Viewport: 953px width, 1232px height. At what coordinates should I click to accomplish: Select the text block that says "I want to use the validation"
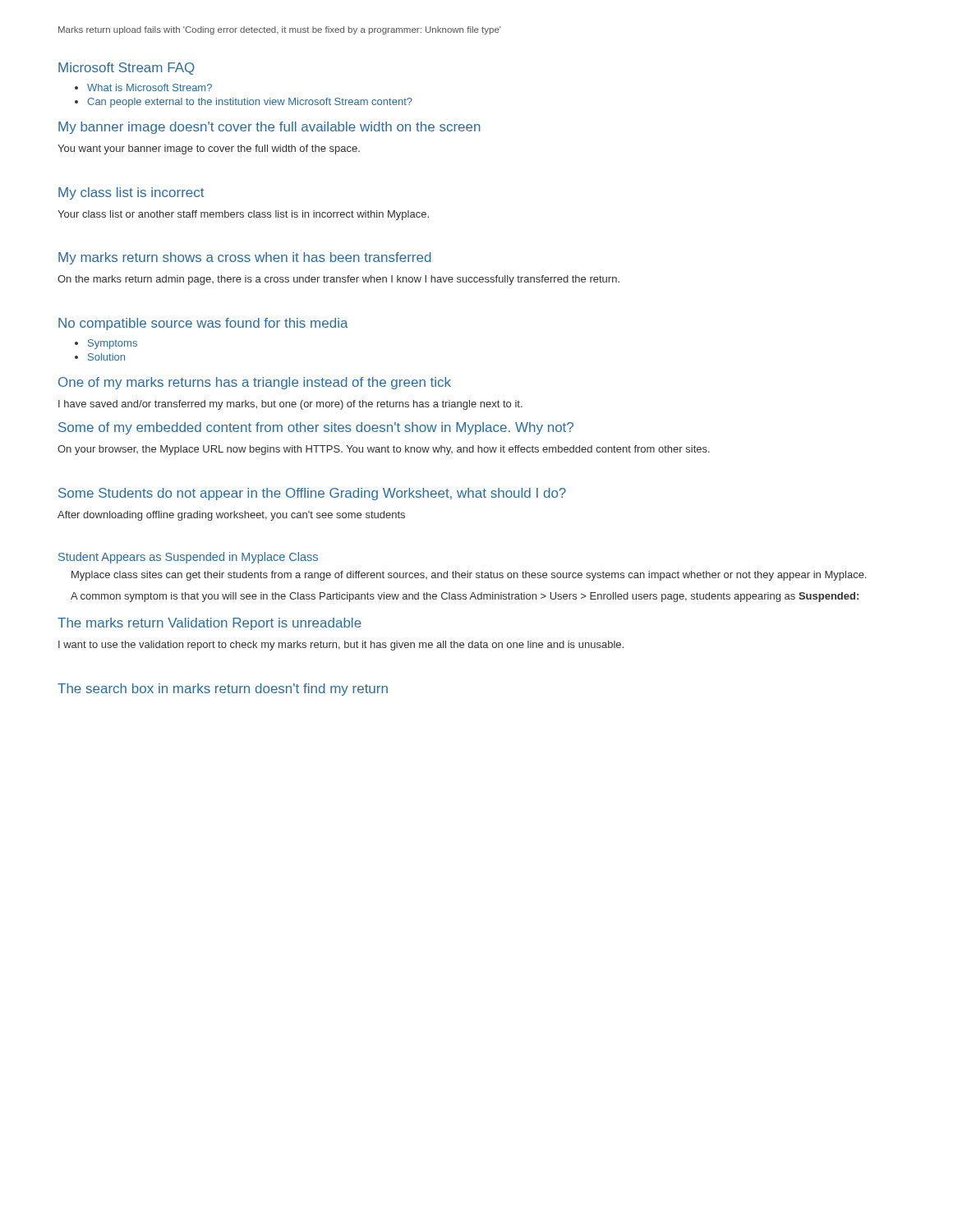(341, 644)
